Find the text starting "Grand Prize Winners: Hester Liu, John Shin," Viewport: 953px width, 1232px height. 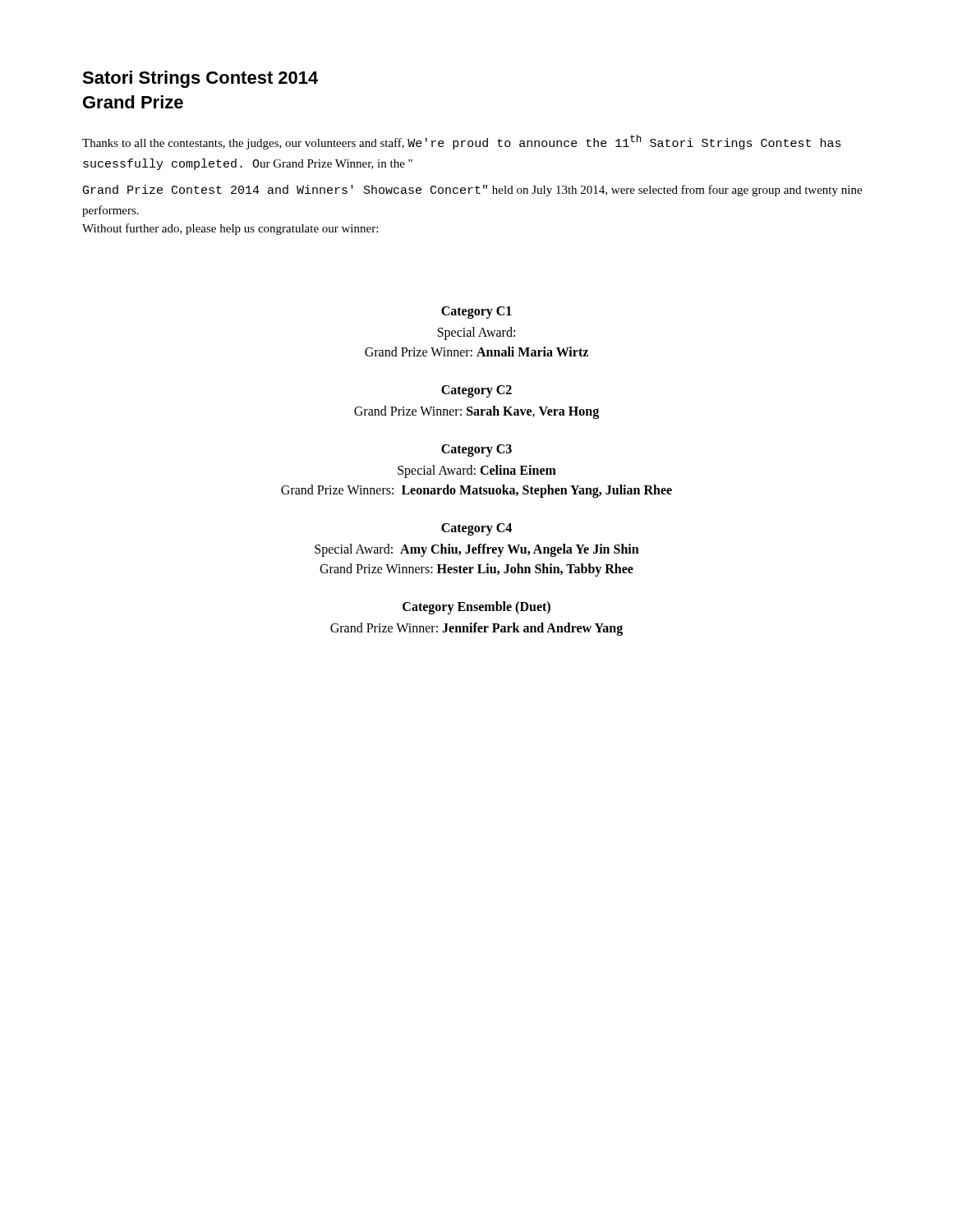point(476,569)
